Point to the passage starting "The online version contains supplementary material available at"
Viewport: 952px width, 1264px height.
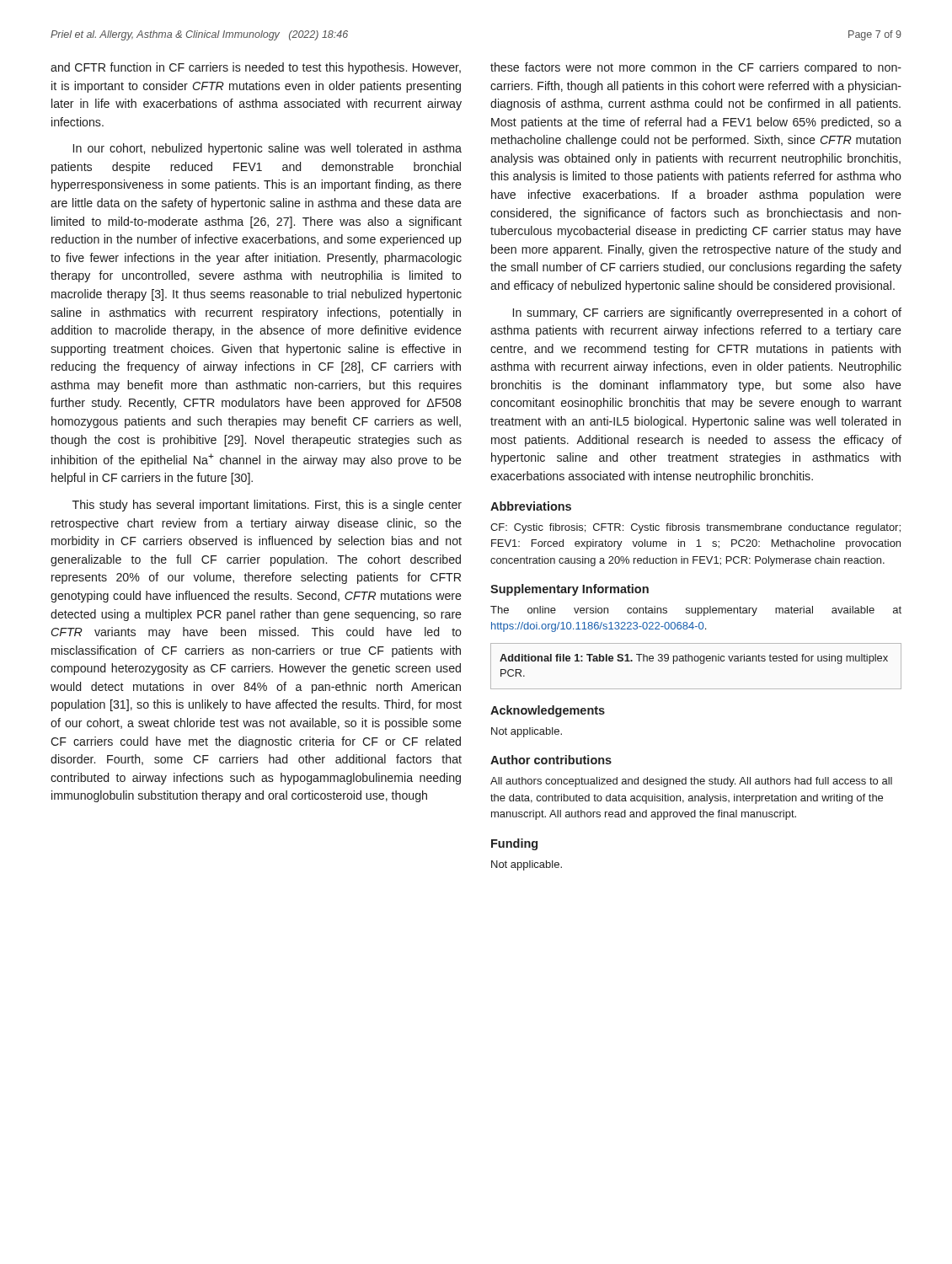[x=696, y=618]
